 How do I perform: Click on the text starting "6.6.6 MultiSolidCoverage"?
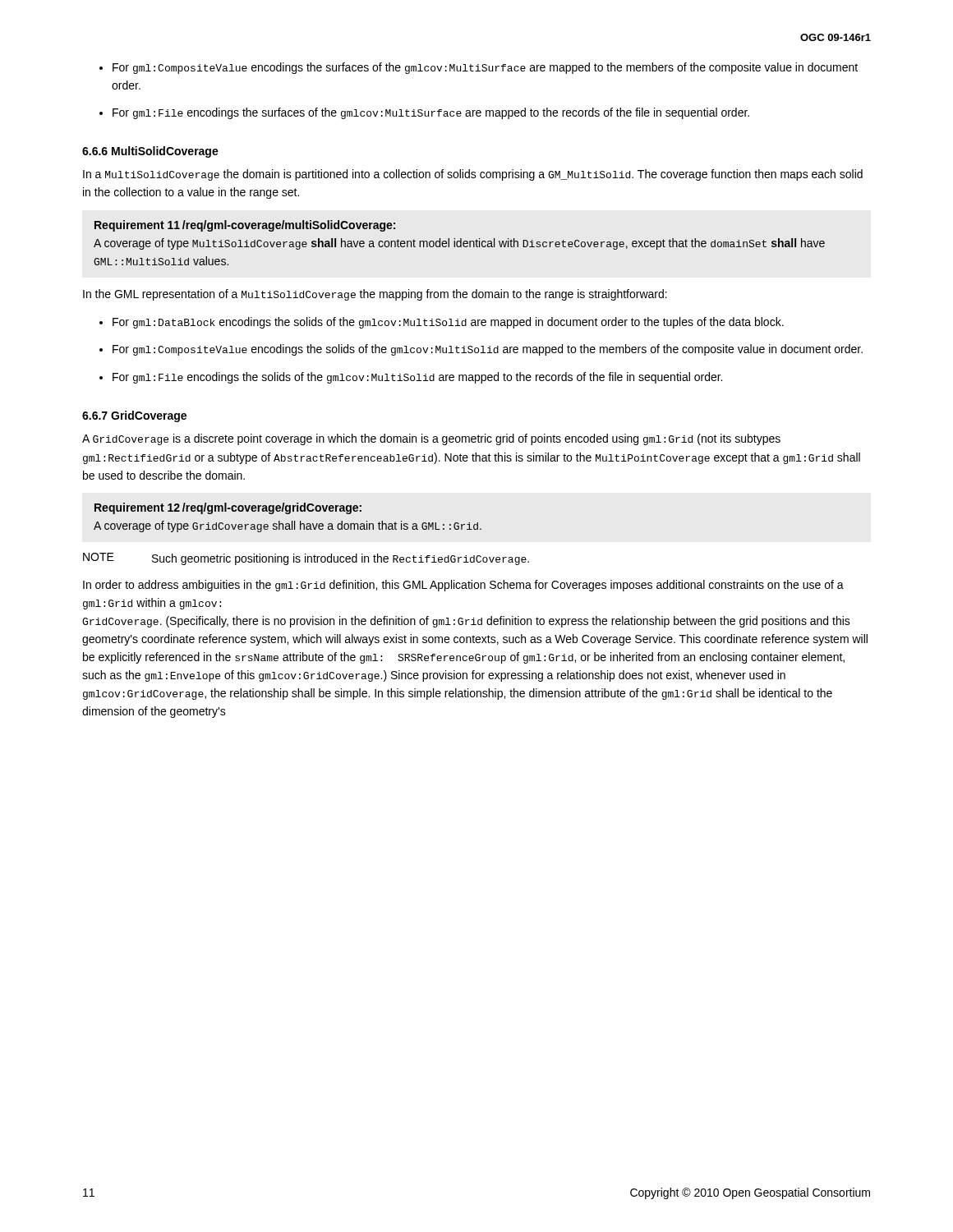[x=150, y=151]
